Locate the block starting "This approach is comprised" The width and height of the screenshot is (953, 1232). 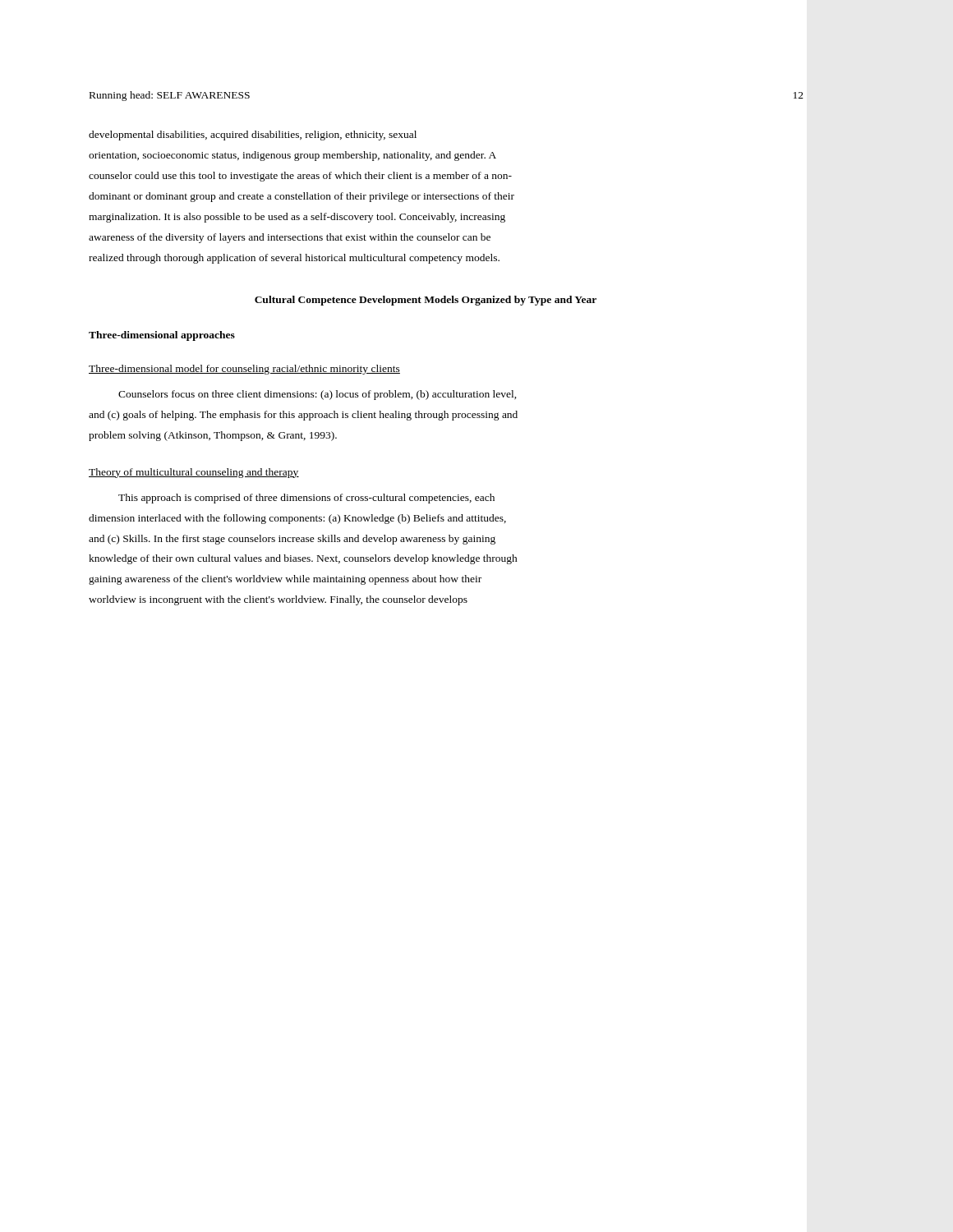pos(426,549)
